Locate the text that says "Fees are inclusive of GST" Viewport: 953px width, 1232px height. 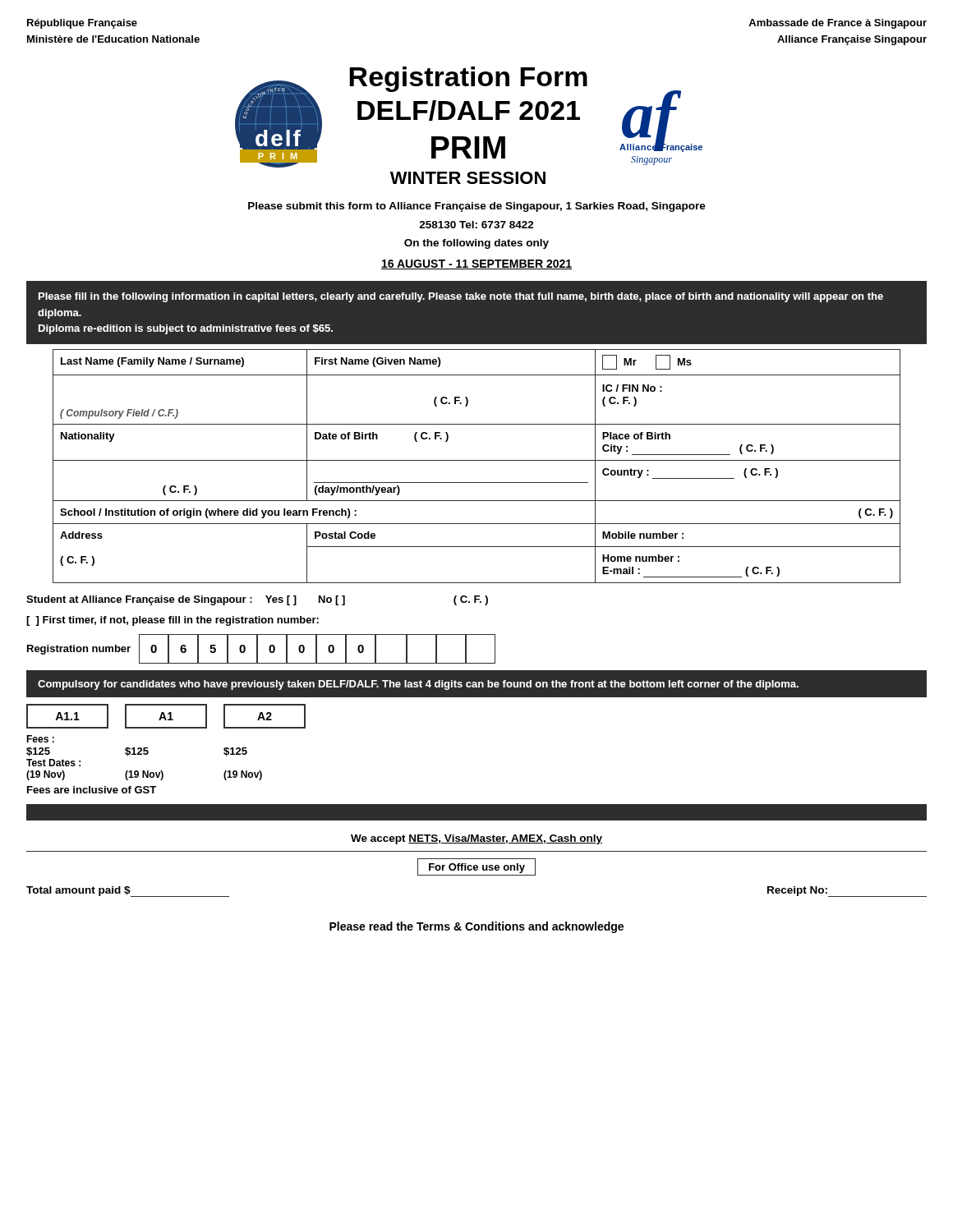coord(91,790)
